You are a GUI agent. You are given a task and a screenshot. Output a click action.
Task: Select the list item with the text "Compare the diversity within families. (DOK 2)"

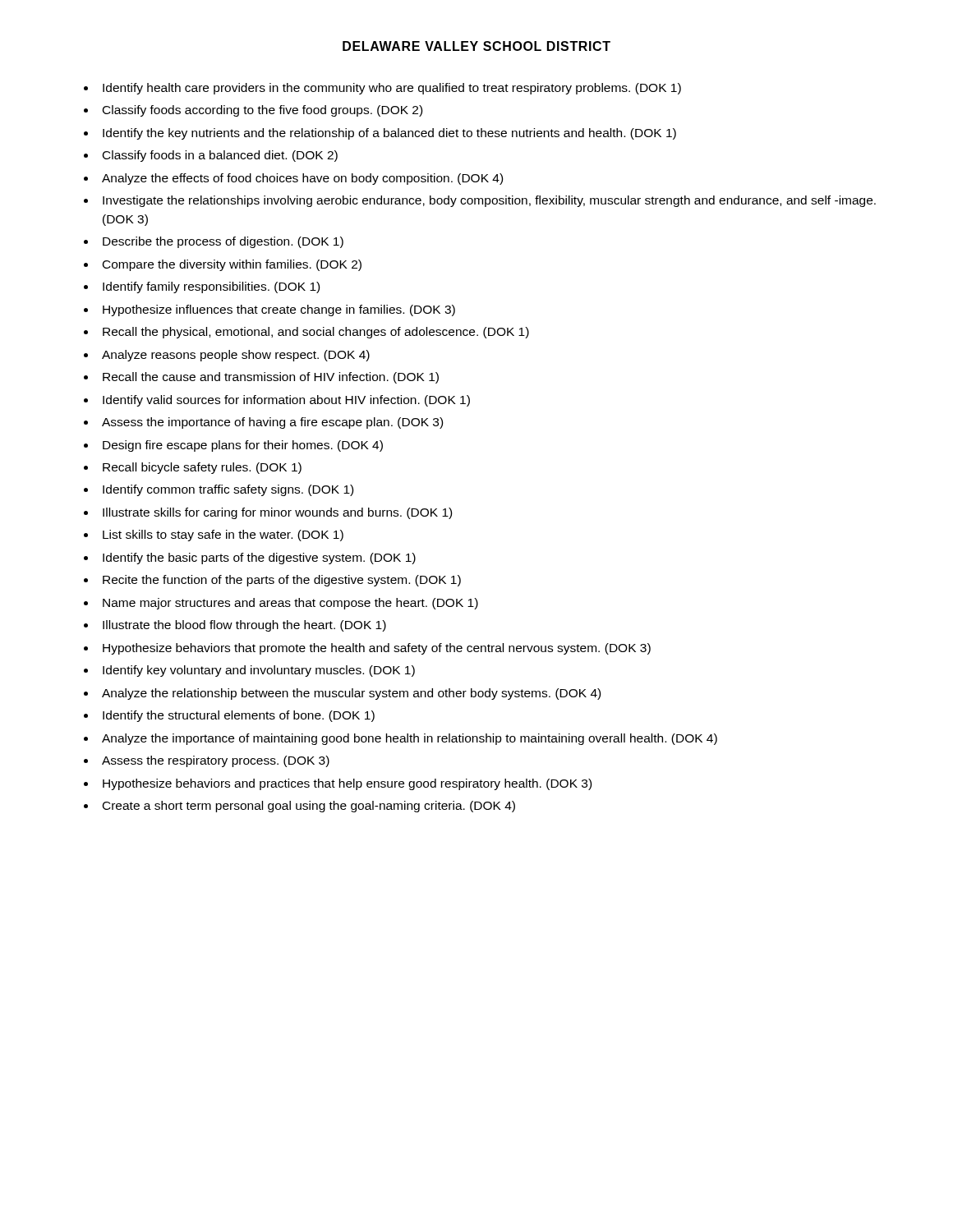[232, 264]
